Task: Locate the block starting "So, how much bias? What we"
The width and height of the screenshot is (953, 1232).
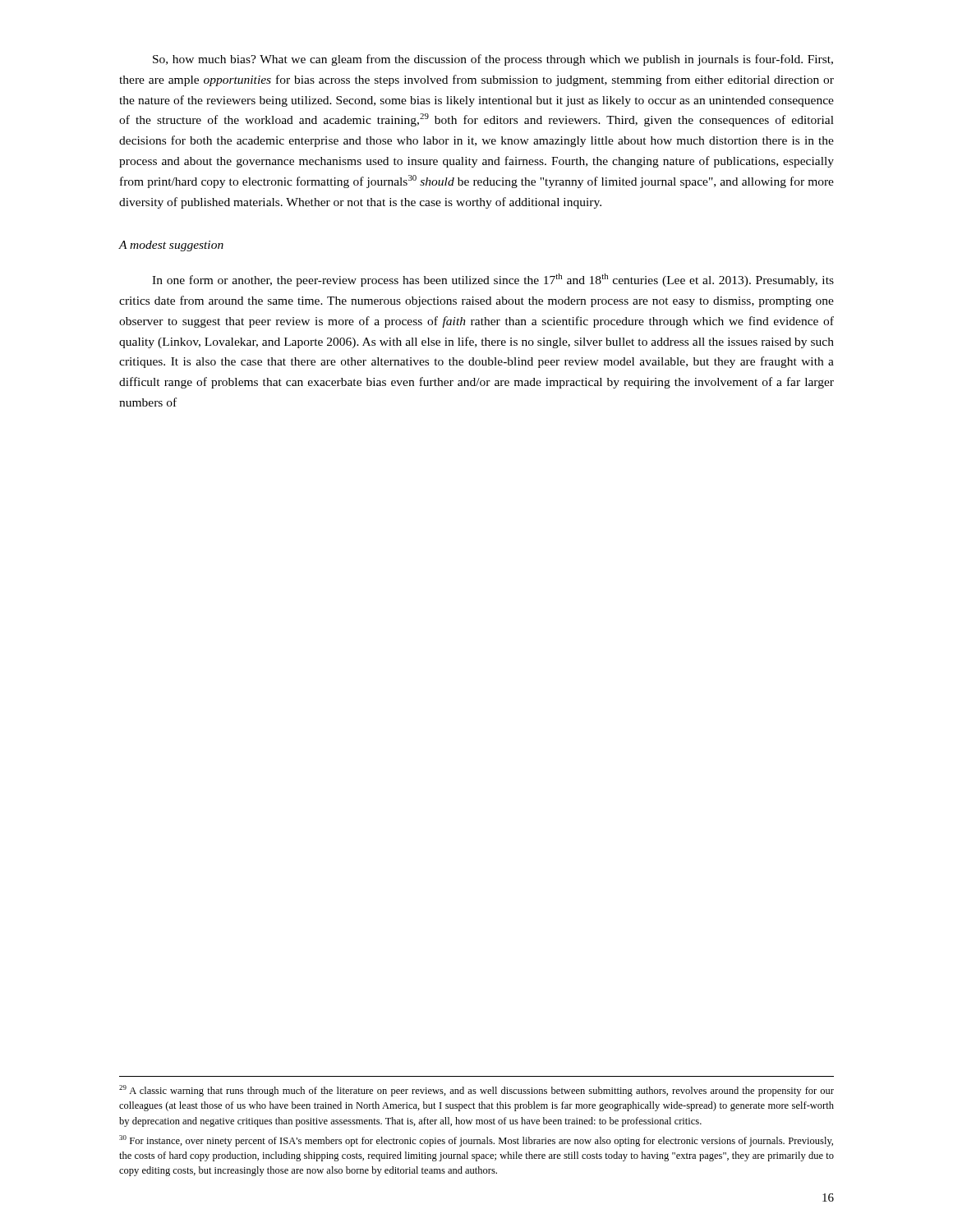Action: [x=476, y=130]
